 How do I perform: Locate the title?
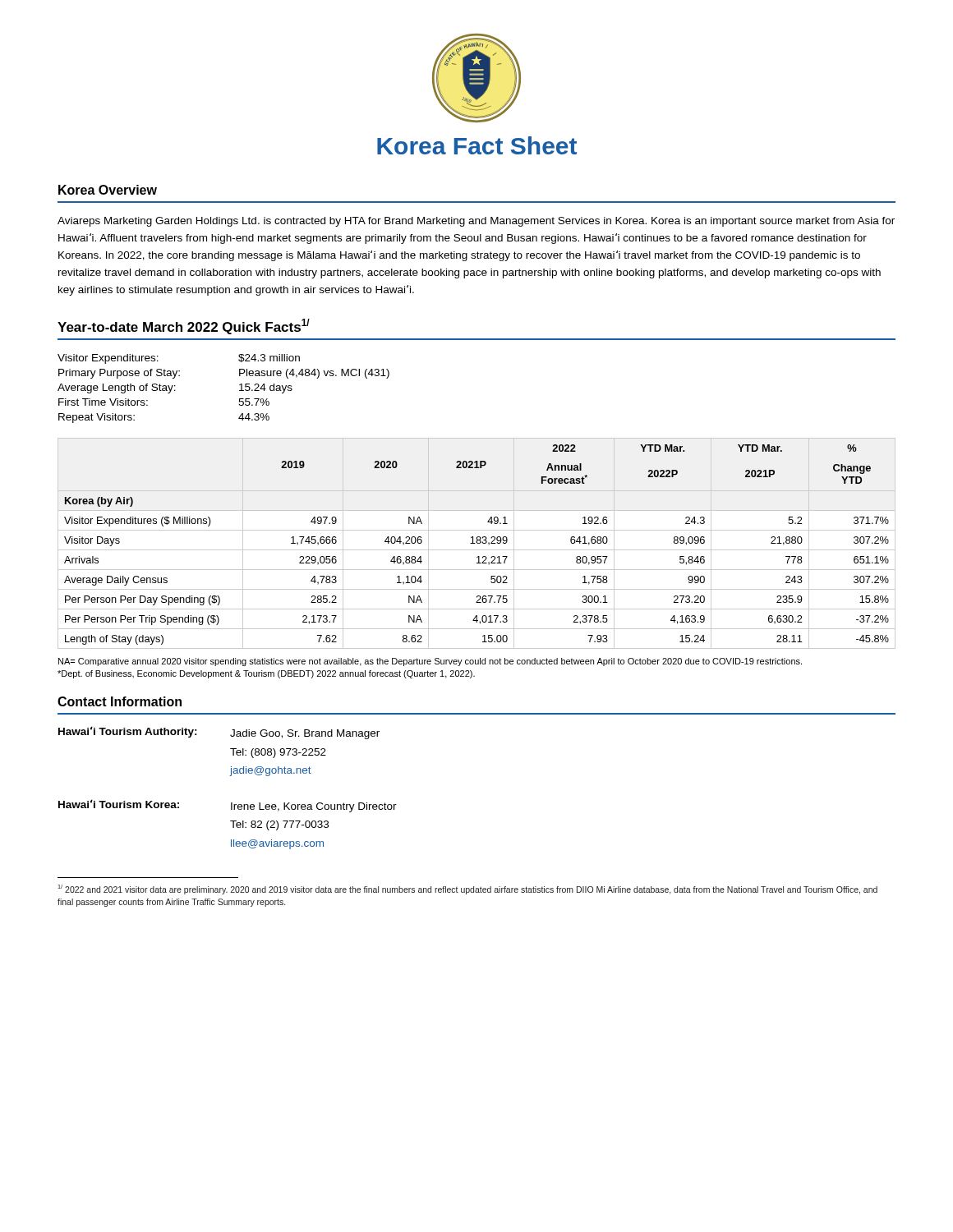pos(476,146)
